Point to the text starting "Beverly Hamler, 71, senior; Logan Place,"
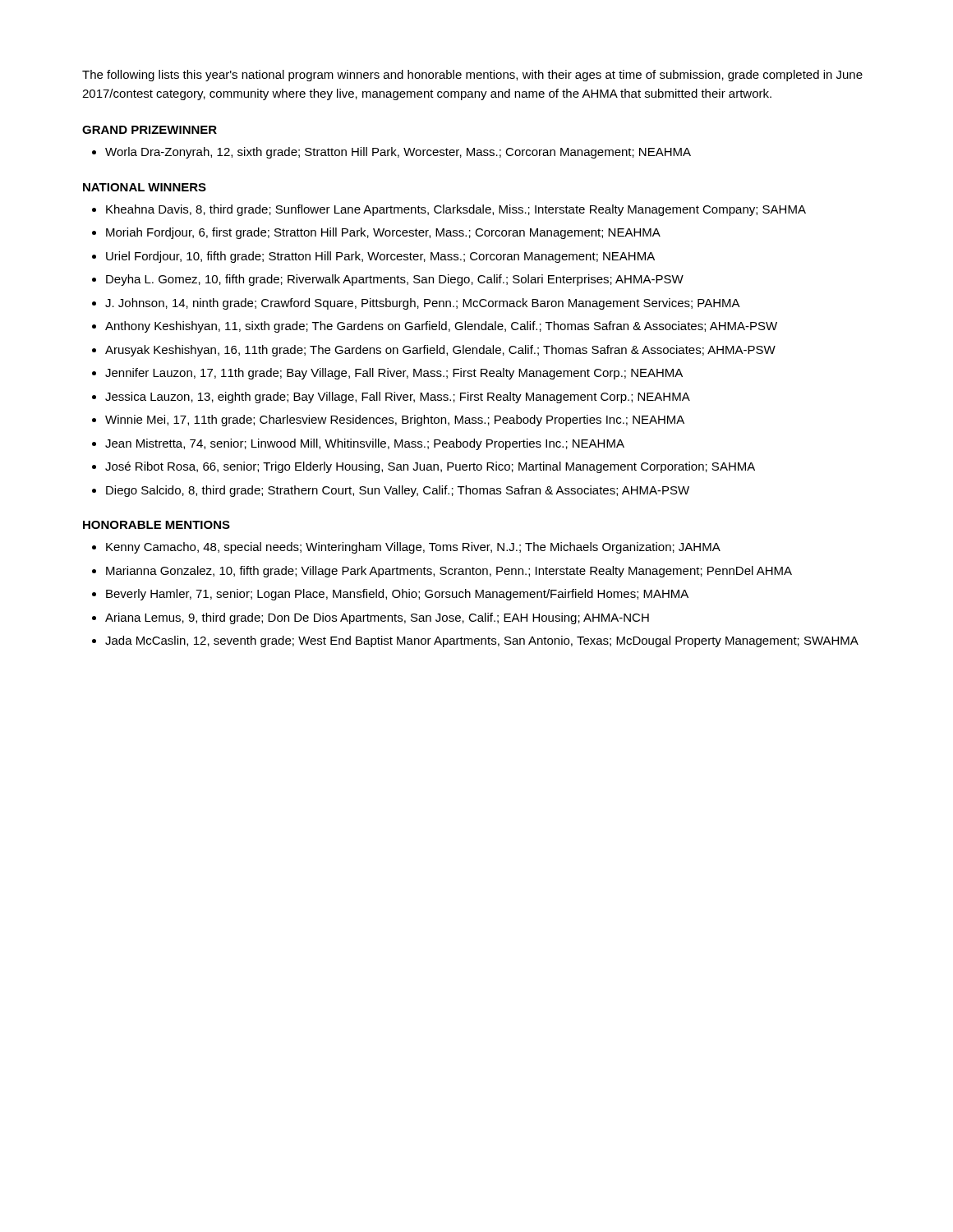This screenshot has height=1232, width=953. click(397, 593)
